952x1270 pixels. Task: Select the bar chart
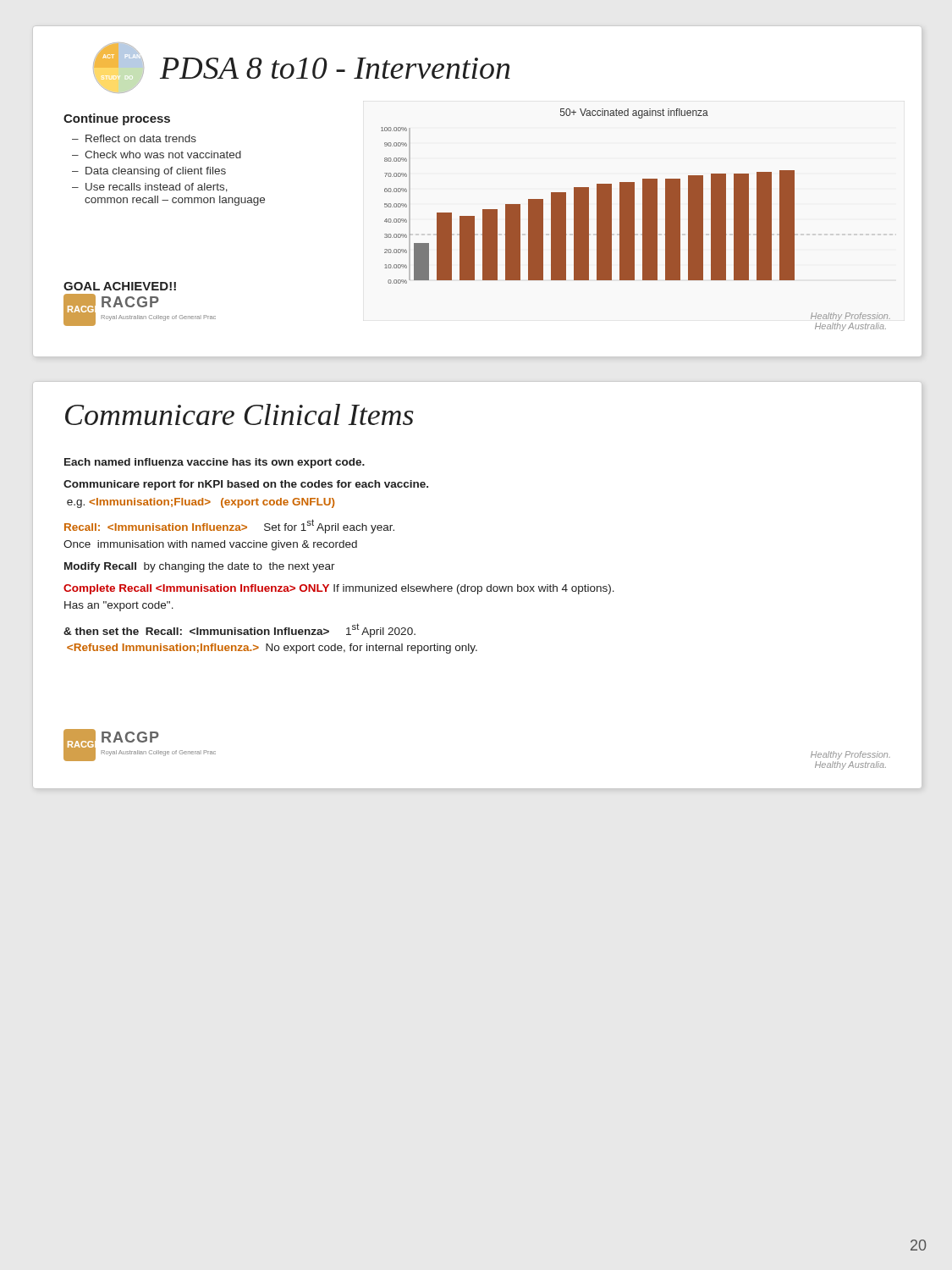click(x=634, y=211)
